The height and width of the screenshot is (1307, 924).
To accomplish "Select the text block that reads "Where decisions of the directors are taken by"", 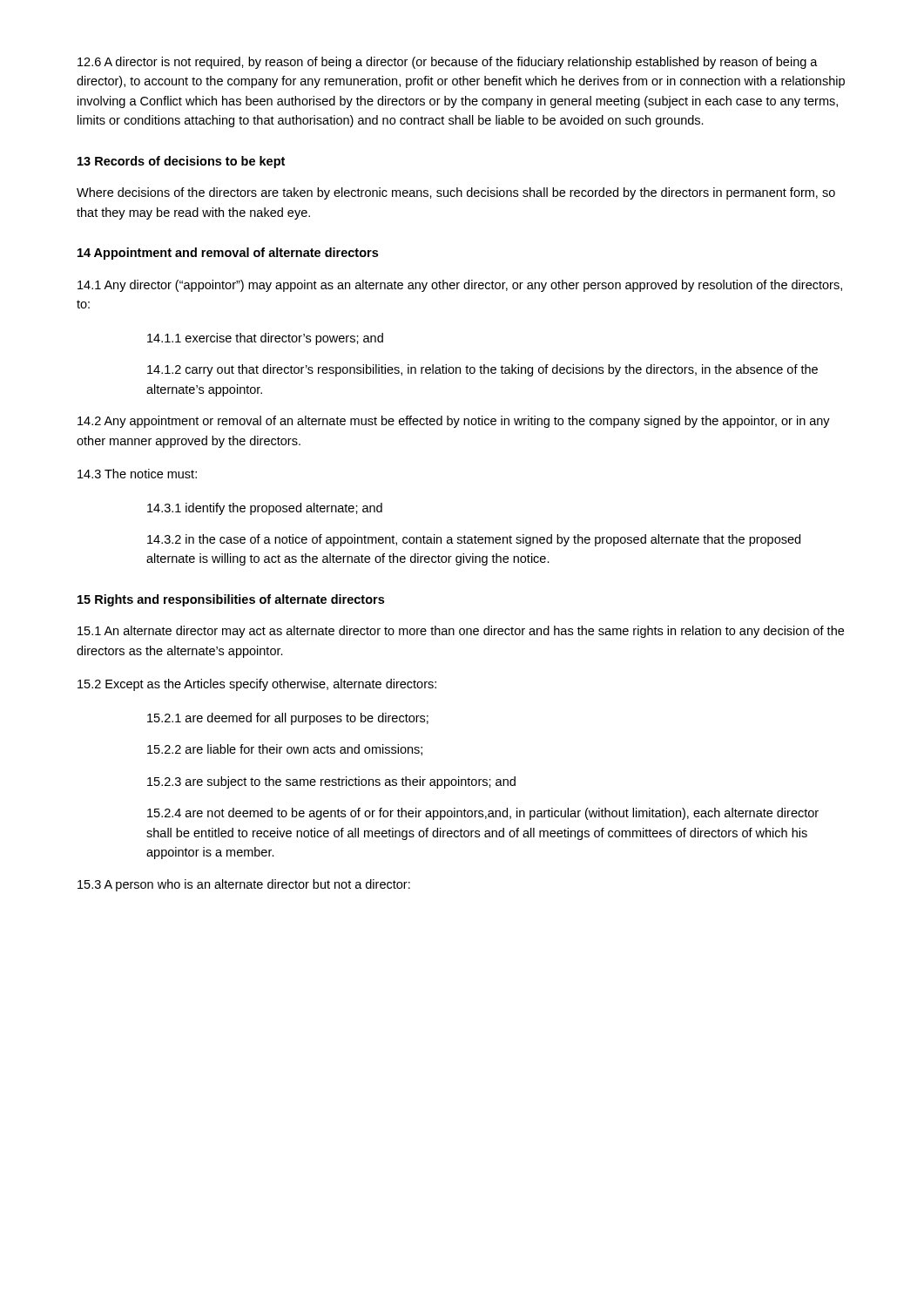I will click(456, 203).
